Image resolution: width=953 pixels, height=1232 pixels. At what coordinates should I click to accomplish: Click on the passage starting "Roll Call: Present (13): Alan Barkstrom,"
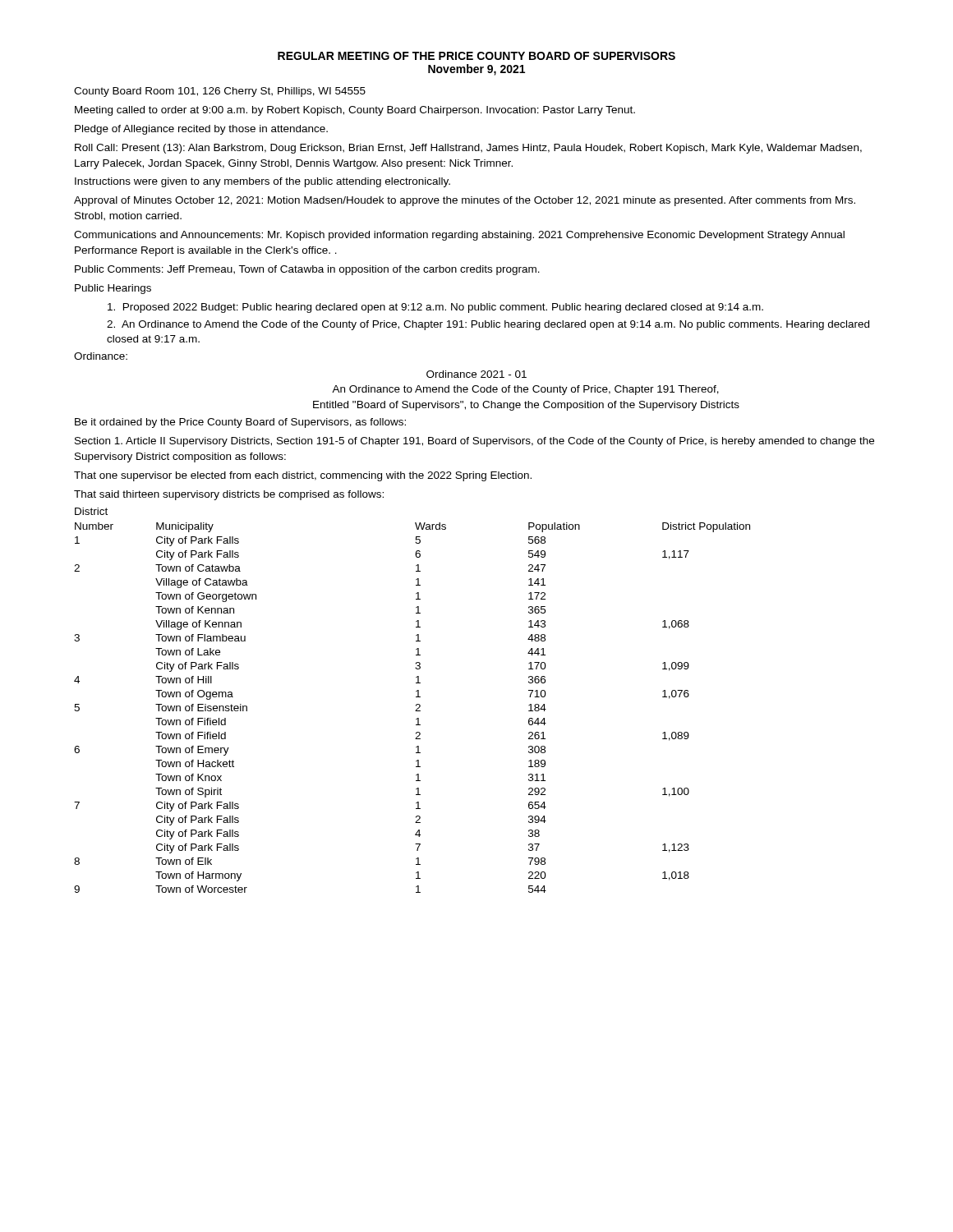(468, 155)
